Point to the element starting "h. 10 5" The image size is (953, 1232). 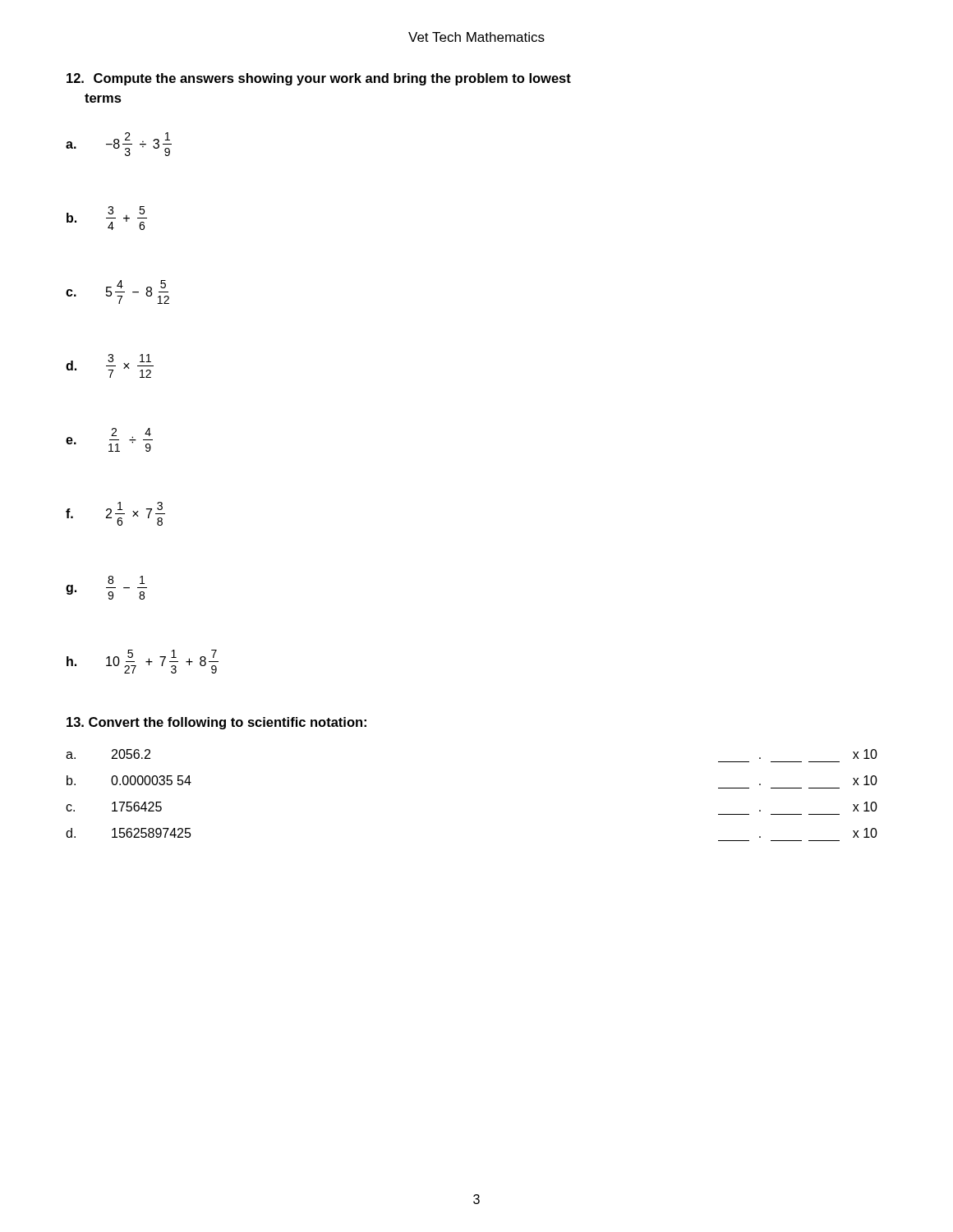coord(143,662)
